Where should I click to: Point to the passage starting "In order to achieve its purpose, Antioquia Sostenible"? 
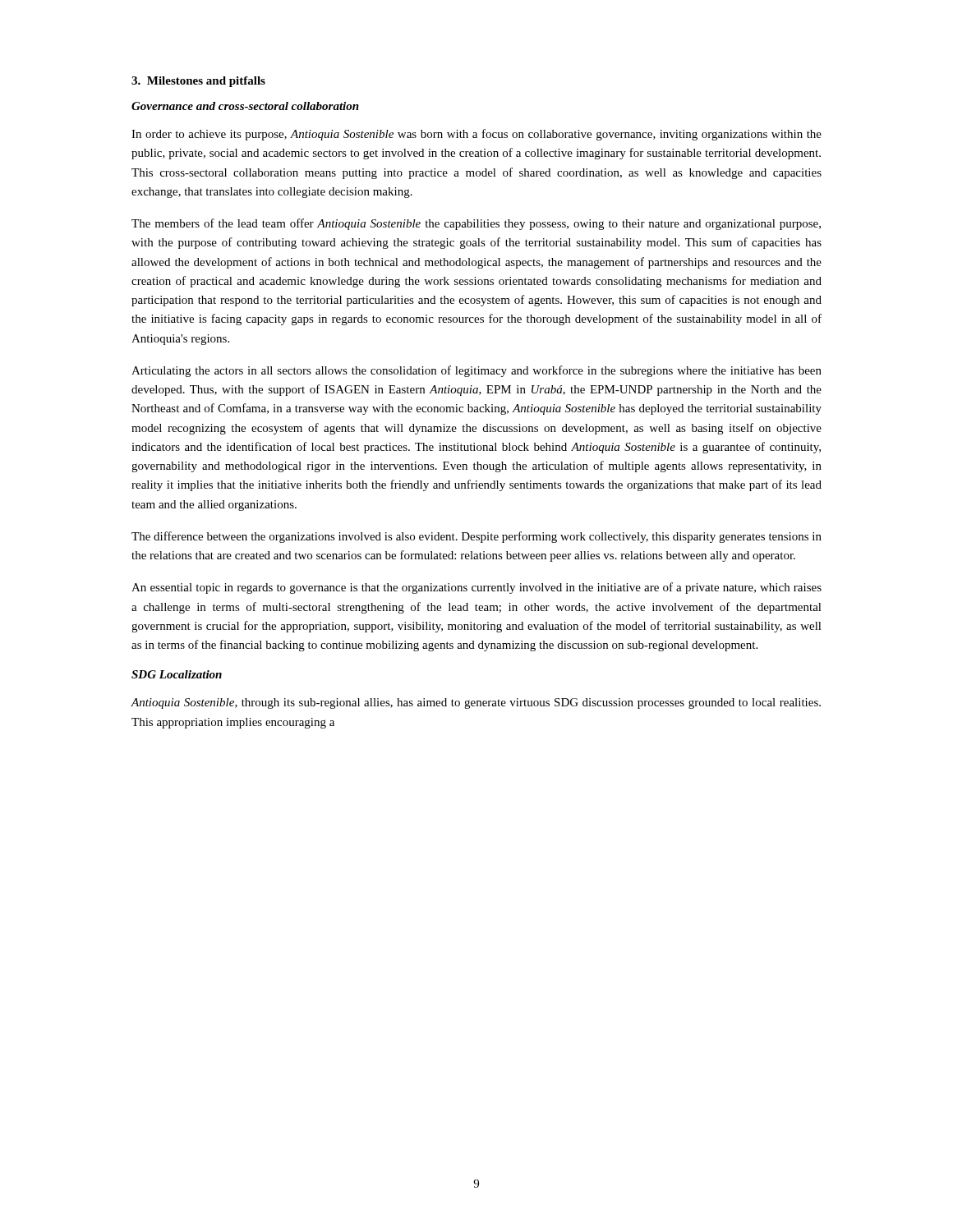pyautogui.click(x=476, y=163)
